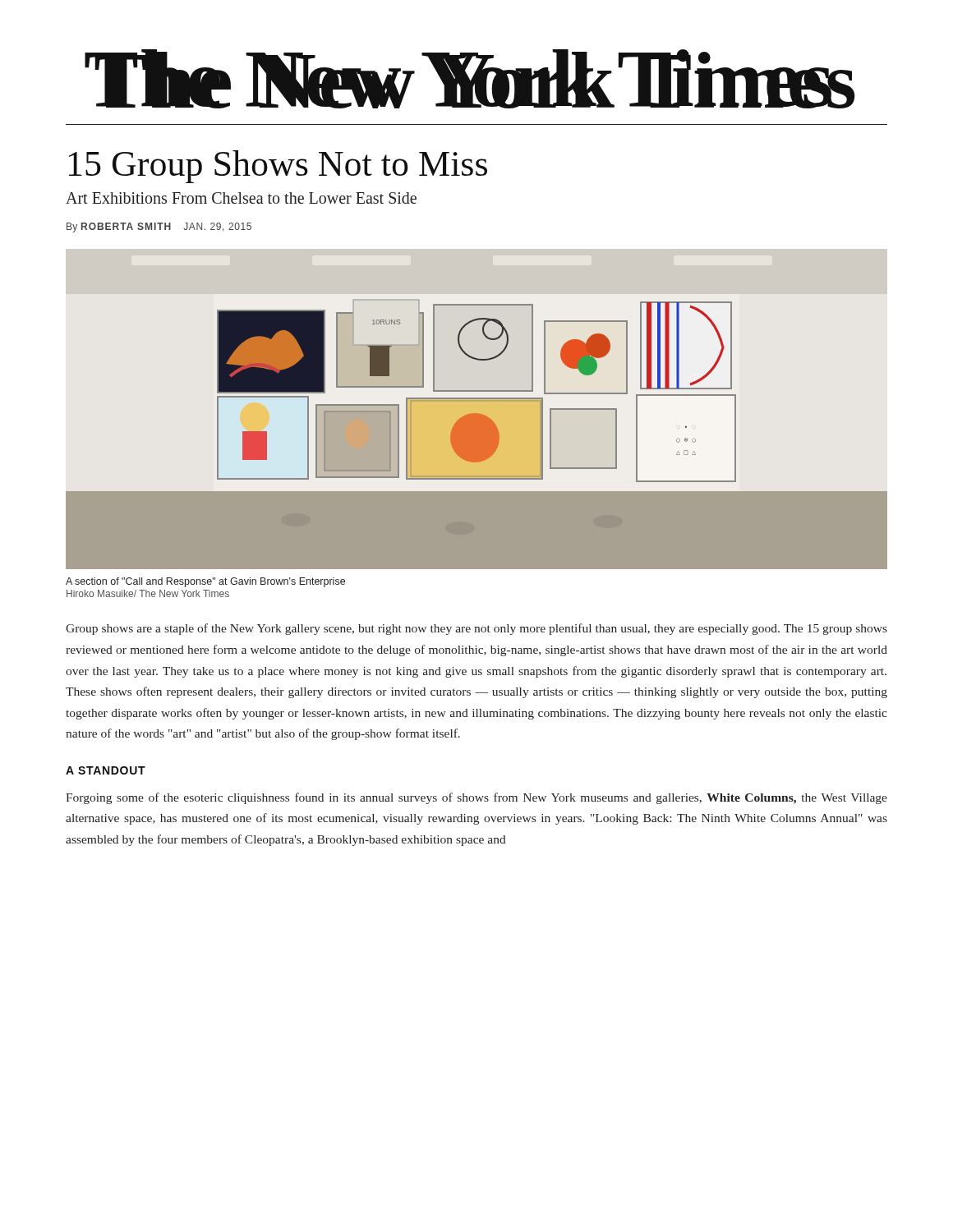The height and width of the screenshot is (1232, 953).
Task: Find the caption on this page that starts "A section of "Call and Response""
Action: pos(205,582)
